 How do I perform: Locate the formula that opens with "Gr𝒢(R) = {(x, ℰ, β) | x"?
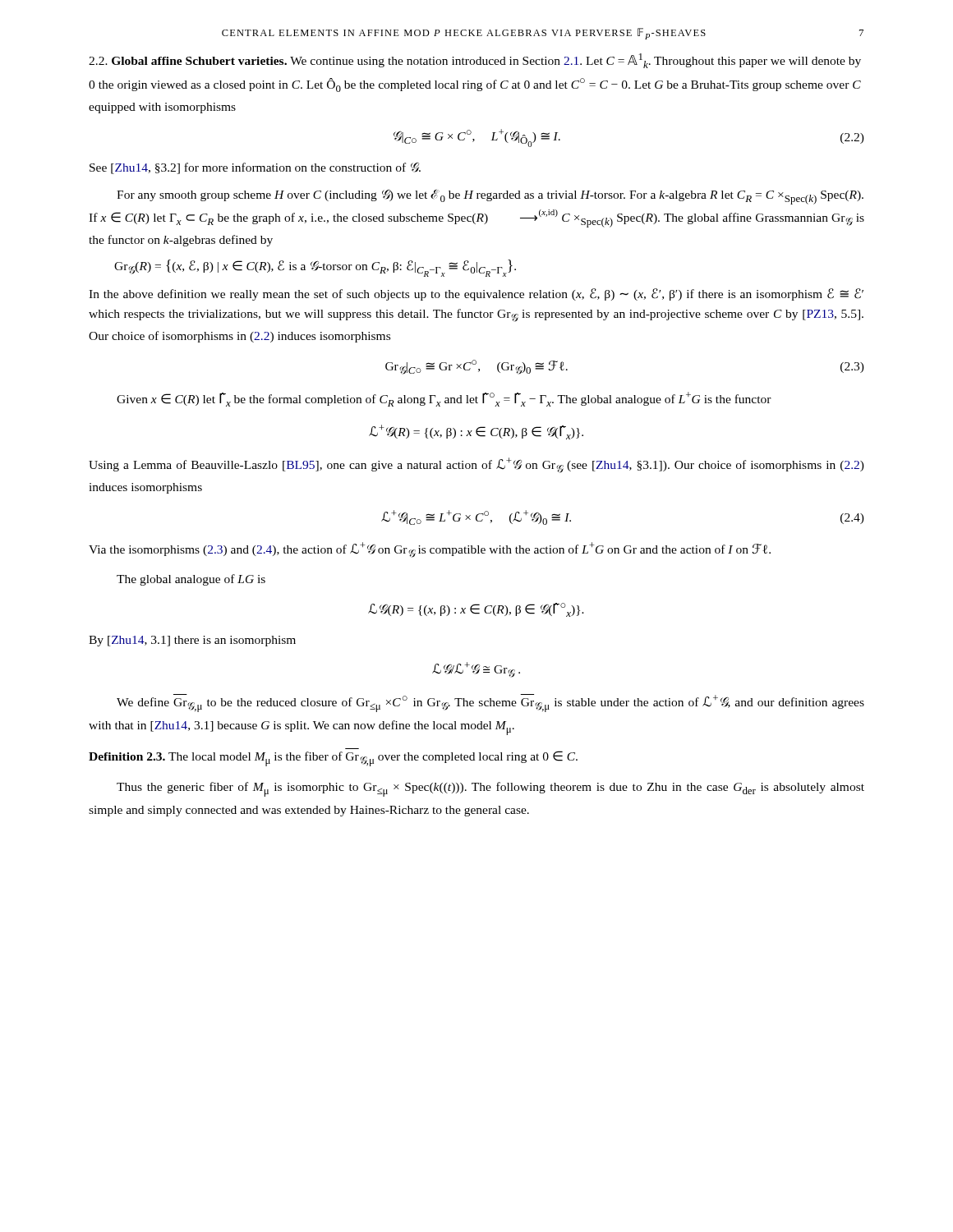pos(316,268)
